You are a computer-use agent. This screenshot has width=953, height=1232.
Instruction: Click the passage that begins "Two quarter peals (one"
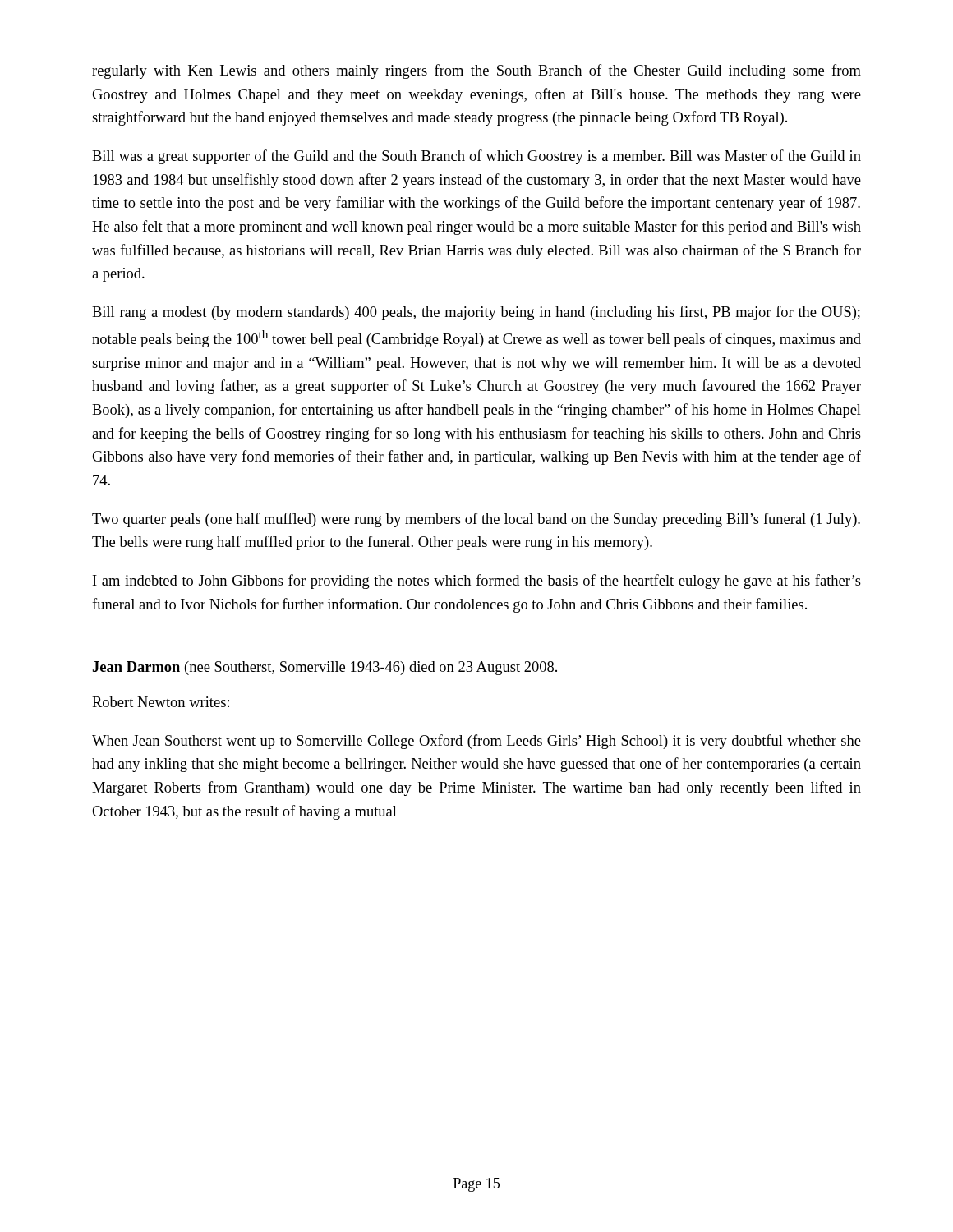476,530
